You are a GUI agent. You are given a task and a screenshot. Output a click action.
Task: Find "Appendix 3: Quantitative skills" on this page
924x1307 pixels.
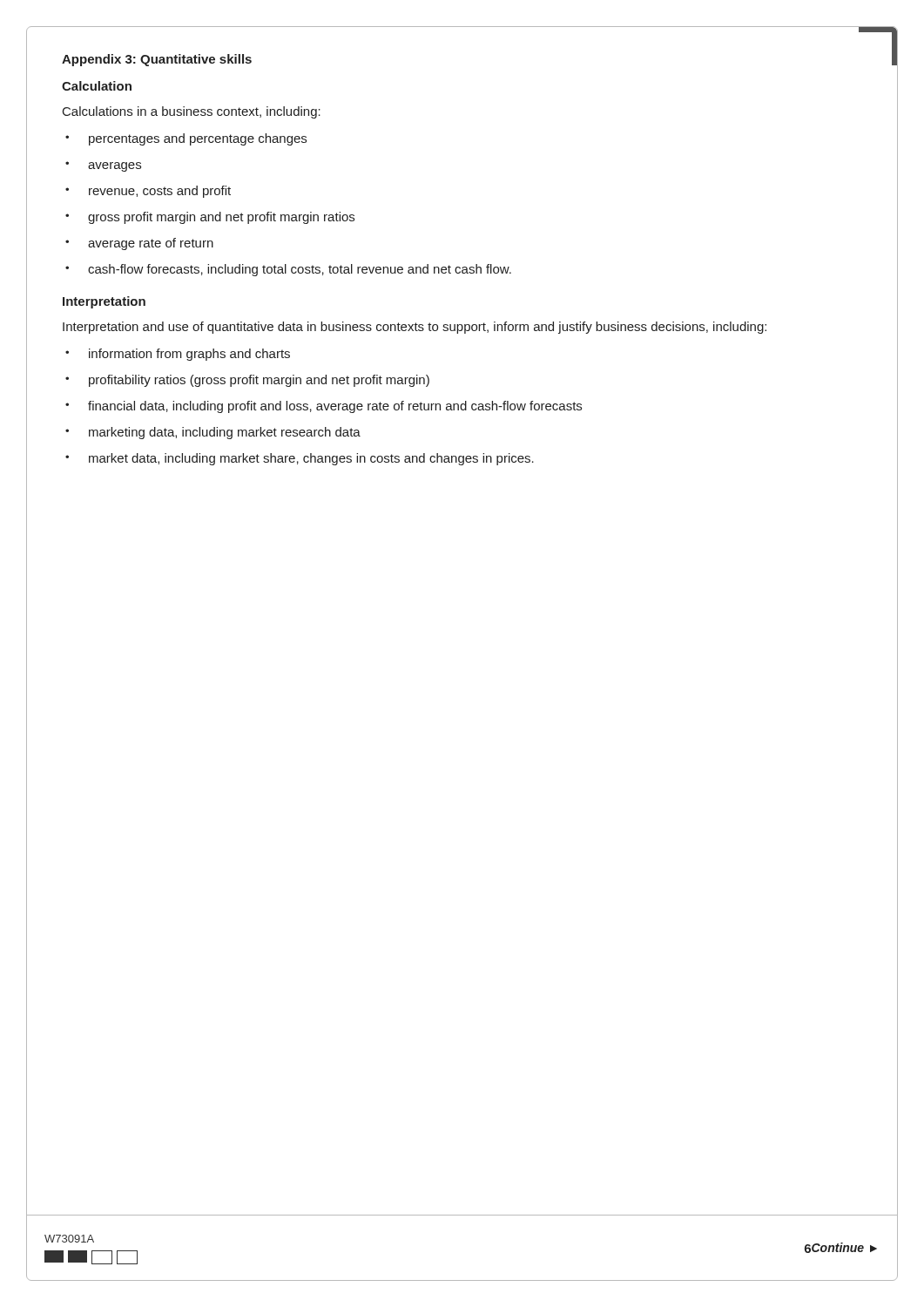pyautogui.click(x=157, y=59)
